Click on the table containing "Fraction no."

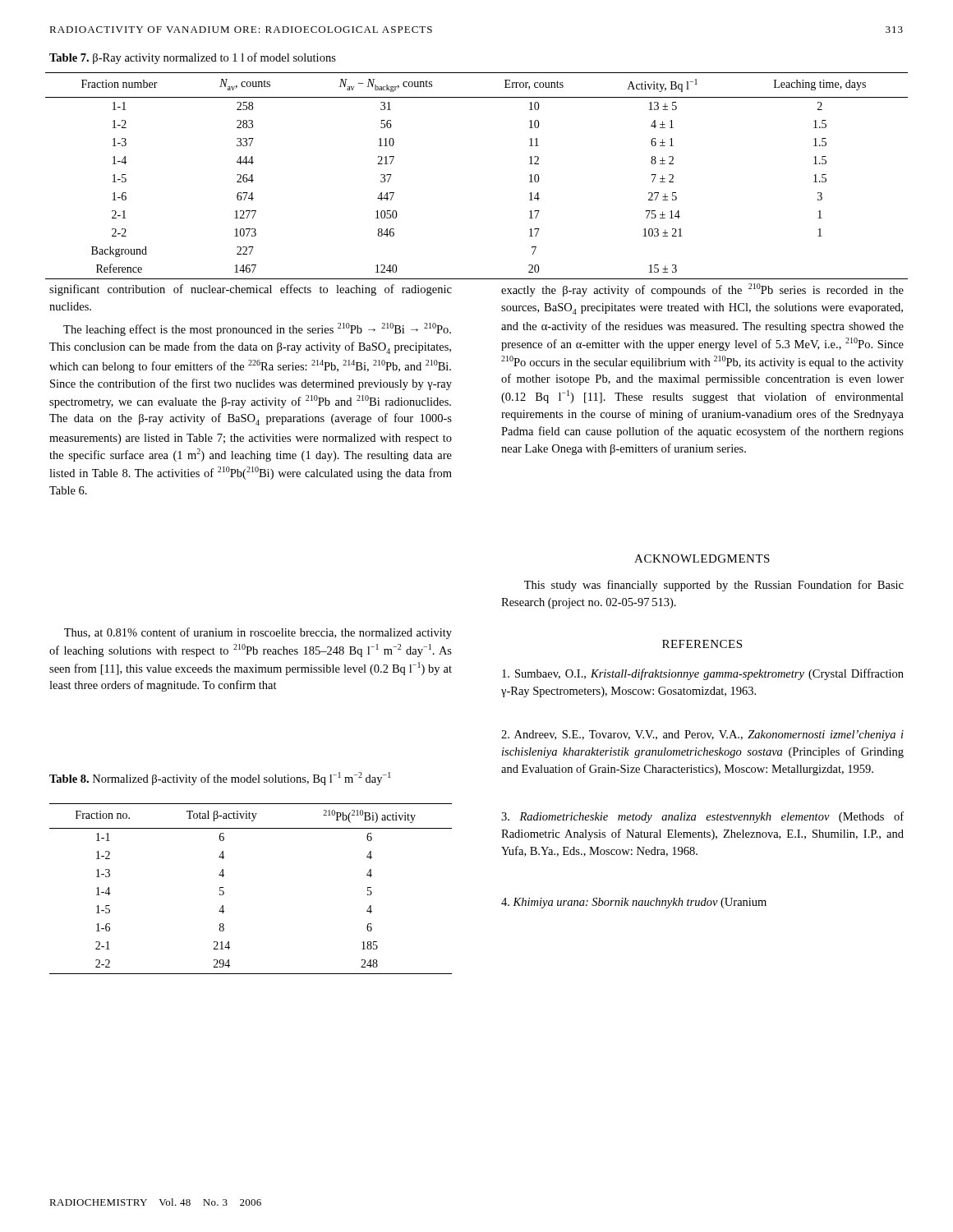coord(251,889)
